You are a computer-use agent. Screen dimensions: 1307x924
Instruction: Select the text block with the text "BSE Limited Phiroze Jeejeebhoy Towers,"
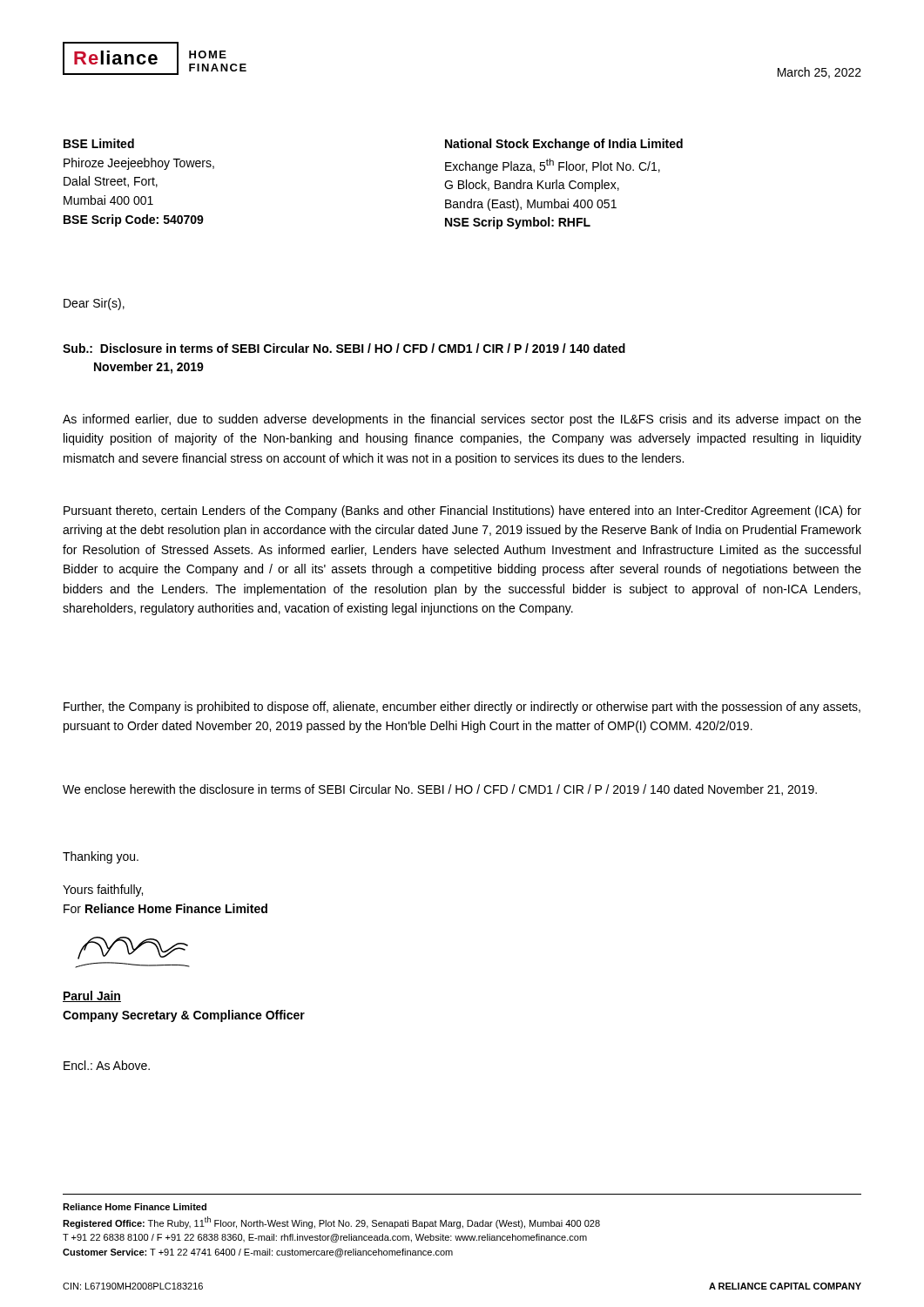coord(139,182)
